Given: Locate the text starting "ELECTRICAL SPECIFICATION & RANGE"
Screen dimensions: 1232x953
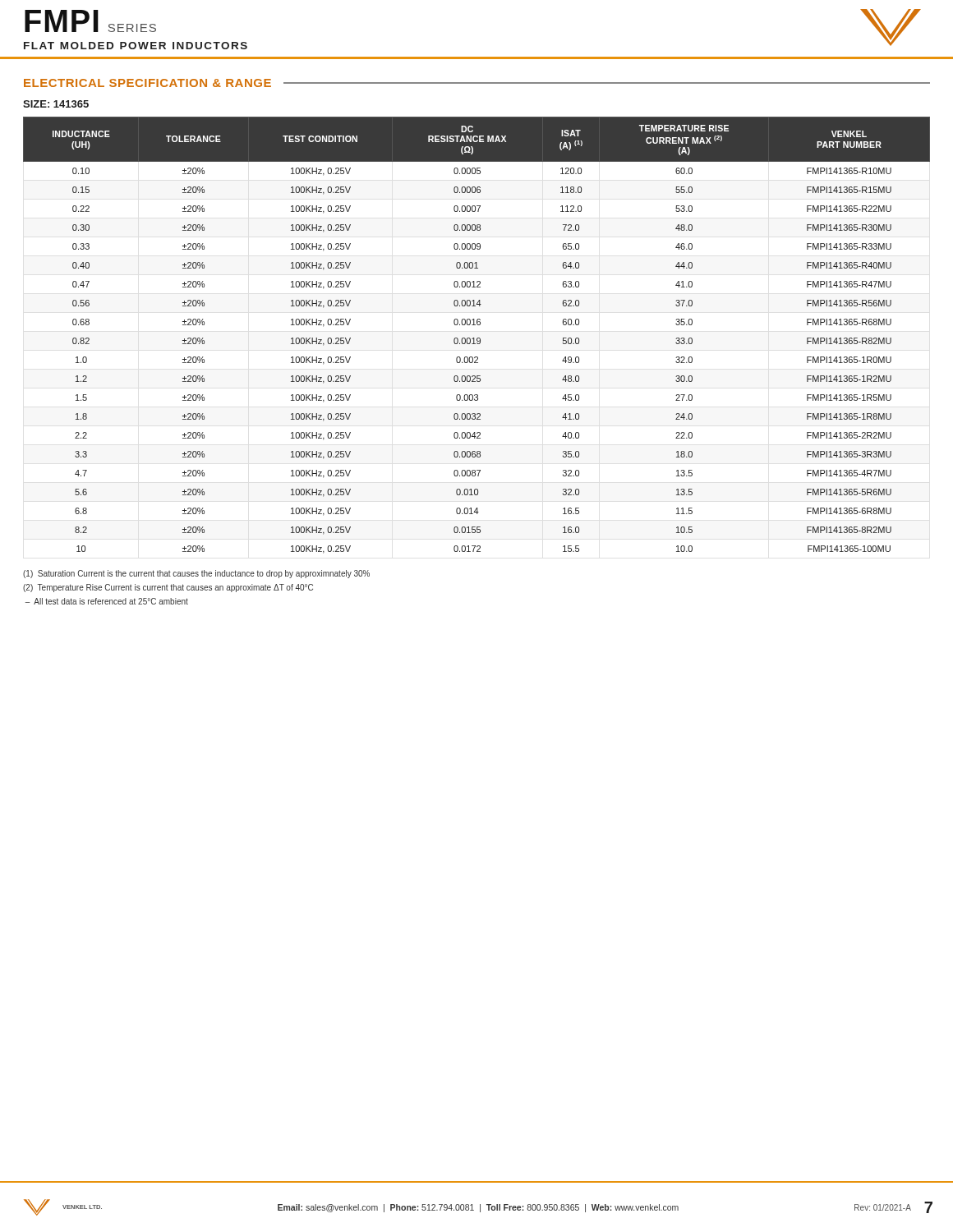Looking at the screenshot, I should [476, 83].
